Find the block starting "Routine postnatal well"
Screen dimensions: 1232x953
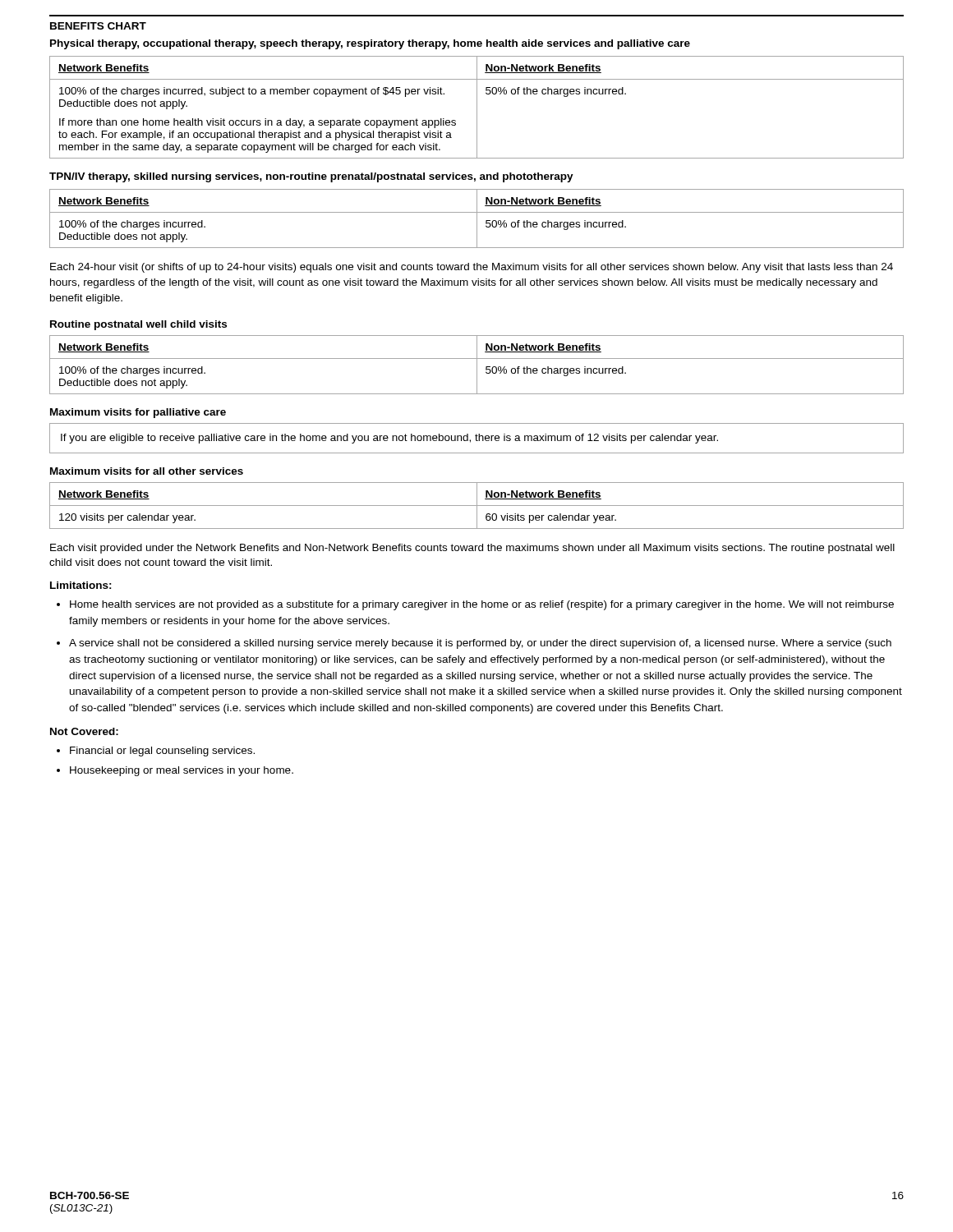pos(138,324)
